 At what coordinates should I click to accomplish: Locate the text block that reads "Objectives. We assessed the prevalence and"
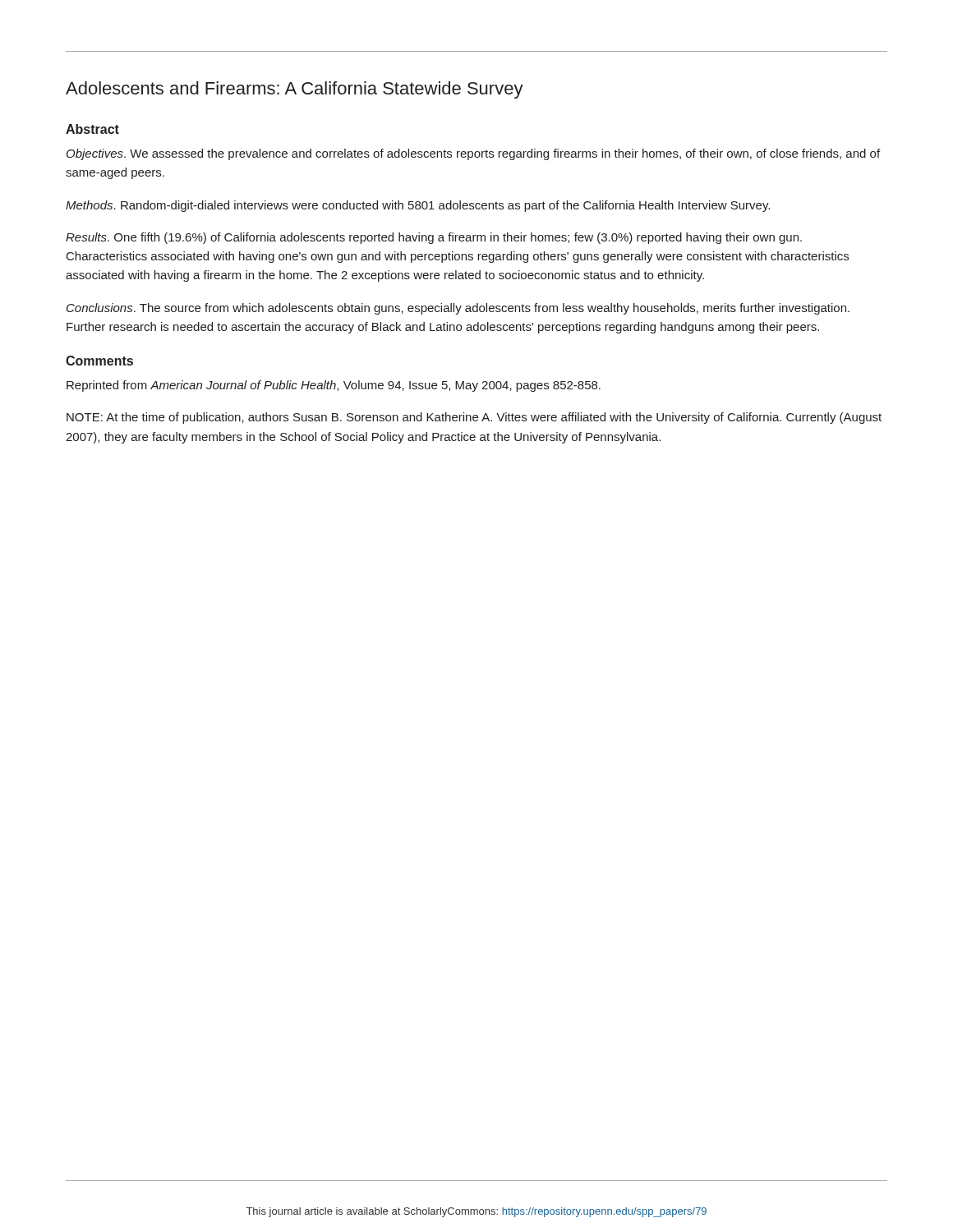473,163
